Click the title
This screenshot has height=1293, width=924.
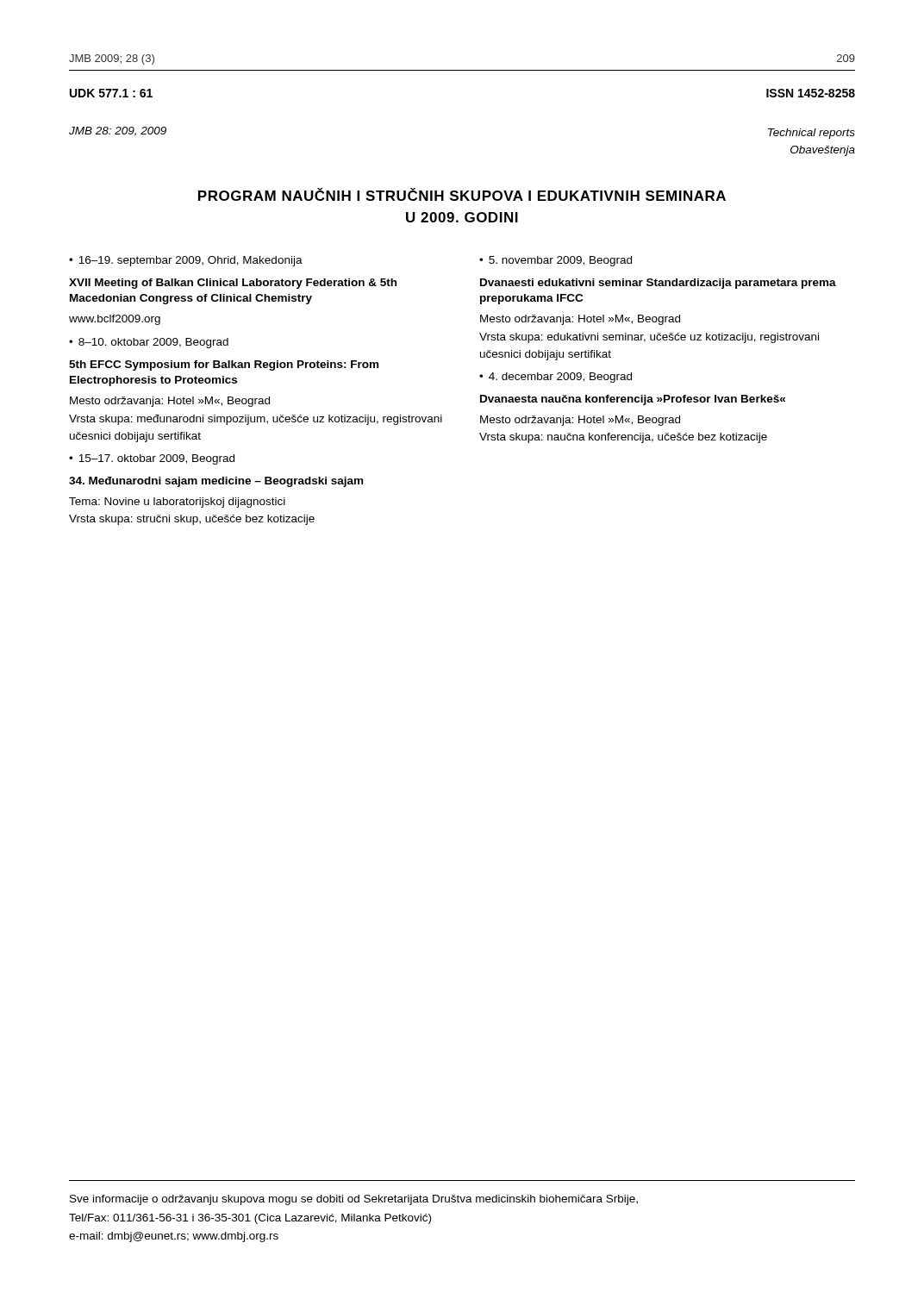462,207
